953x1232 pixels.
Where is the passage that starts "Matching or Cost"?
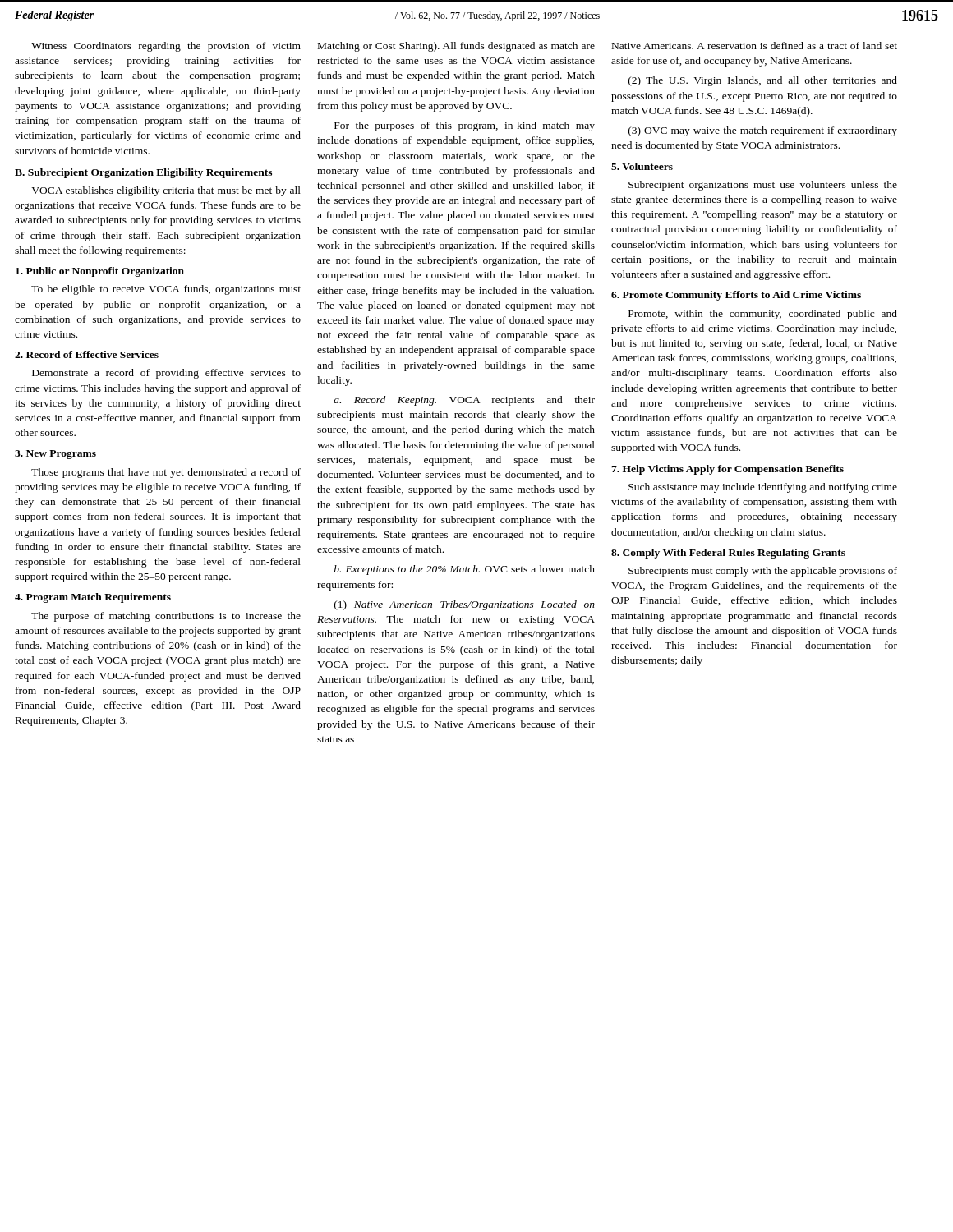pos(456,393)
